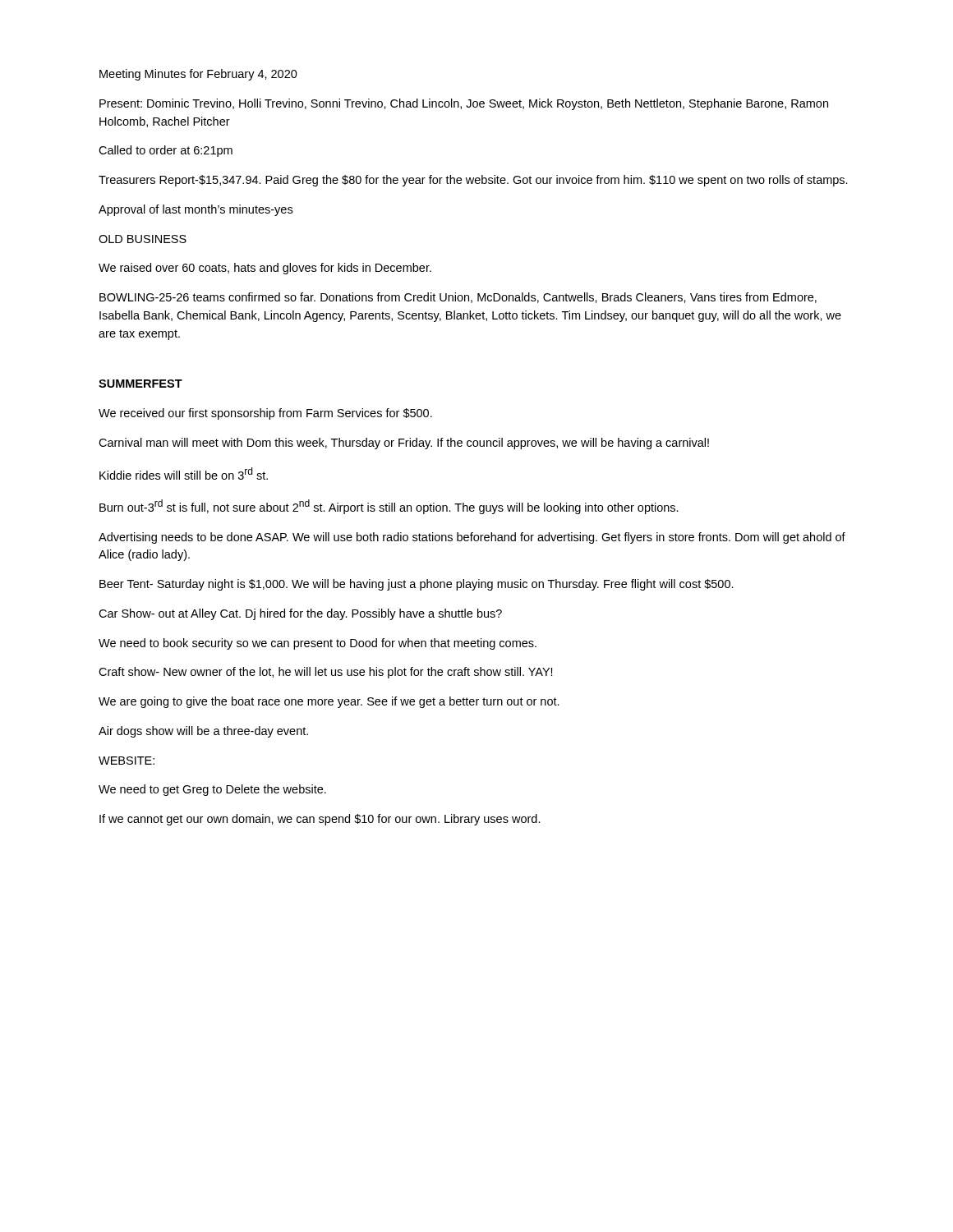
Task: Navigate to the element starting "We received our first sponsorship from Farm"
Action: click(266, 413)
